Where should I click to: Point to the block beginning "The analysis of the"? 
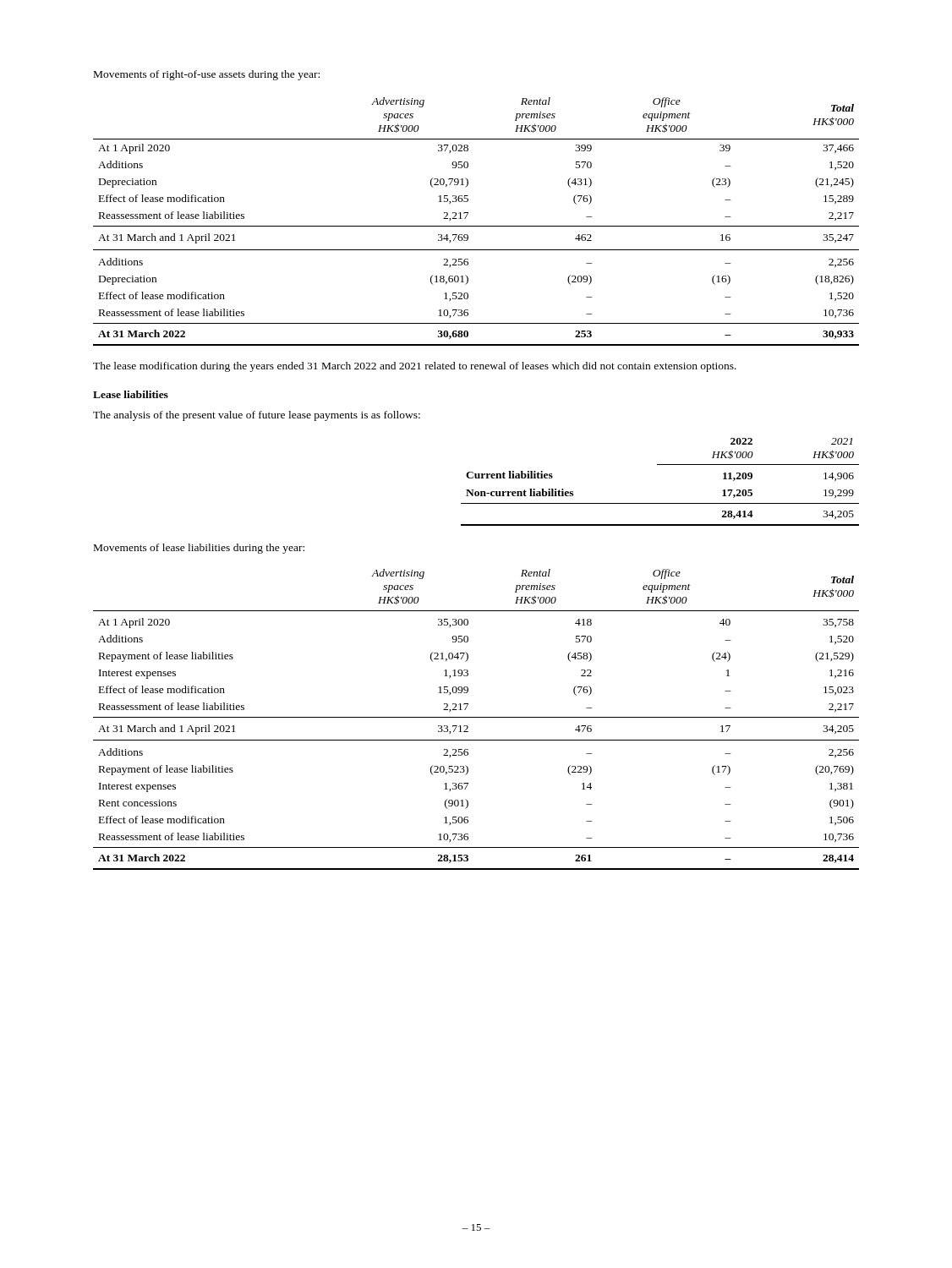(x=257, y=415)
